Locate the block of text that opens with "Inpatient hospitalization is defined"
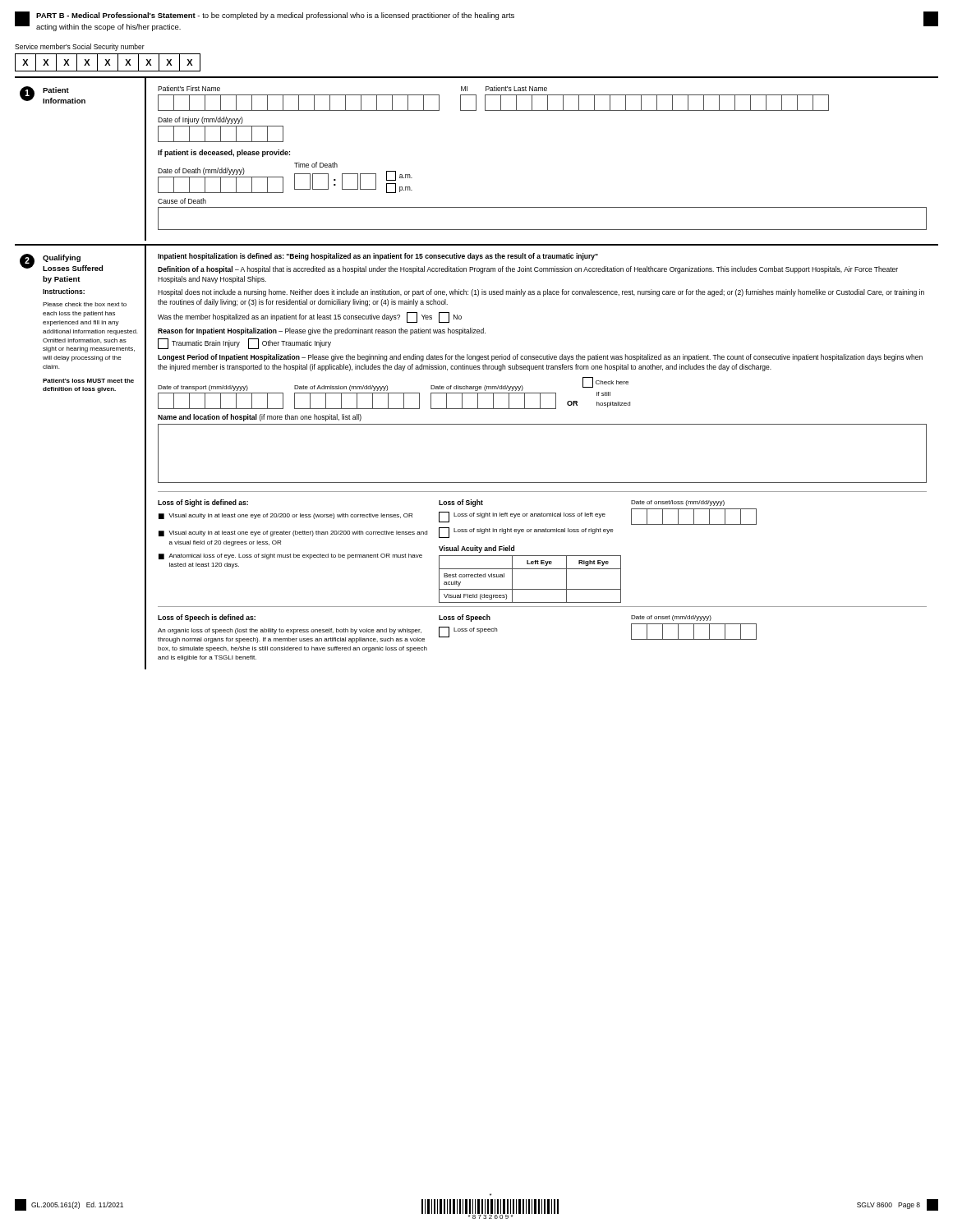The image size is (953, 1232). pyautogui.click(x=378, y=256)
